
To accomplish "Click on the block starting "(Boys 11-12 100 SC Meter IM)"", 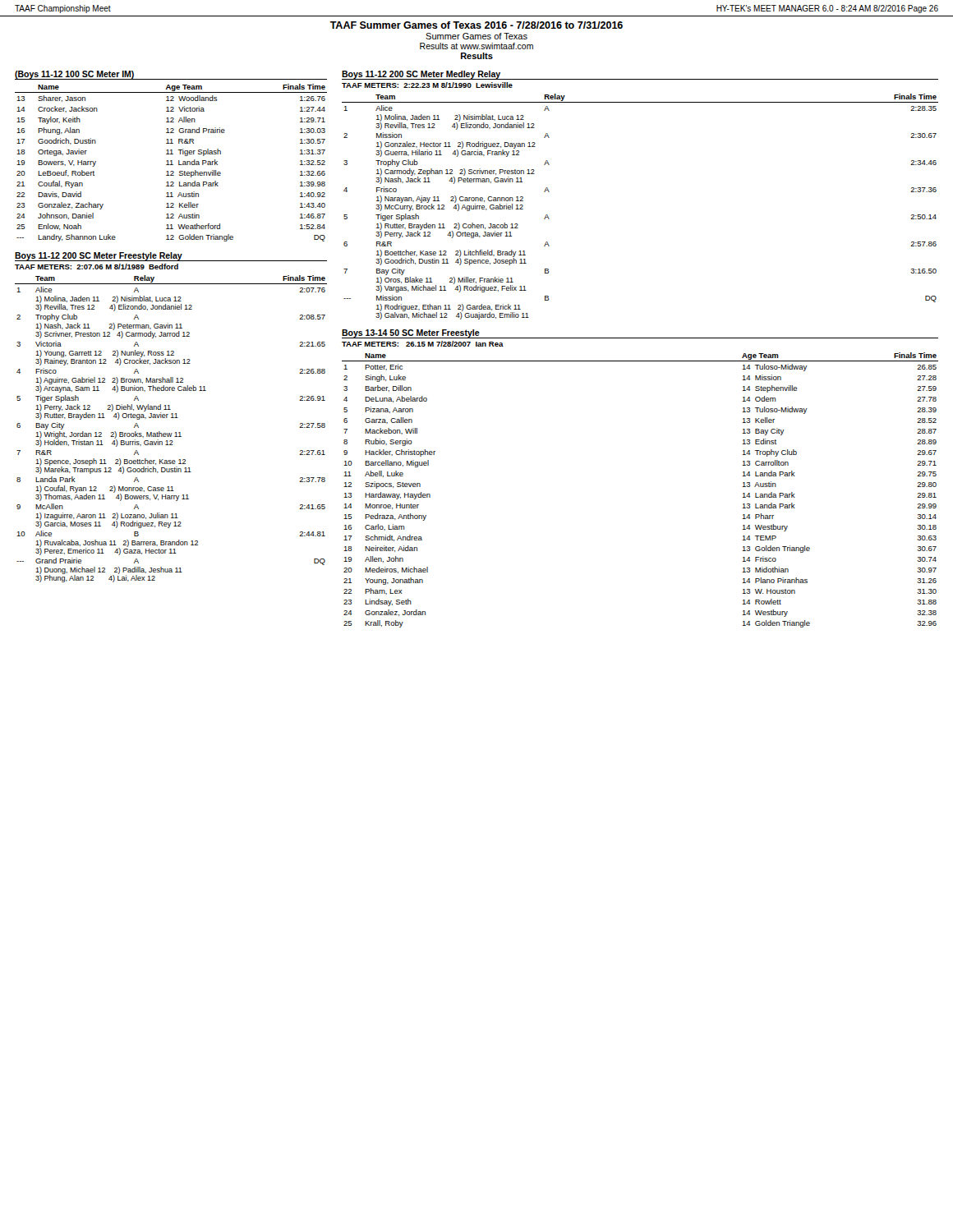I will coord(74,74).
